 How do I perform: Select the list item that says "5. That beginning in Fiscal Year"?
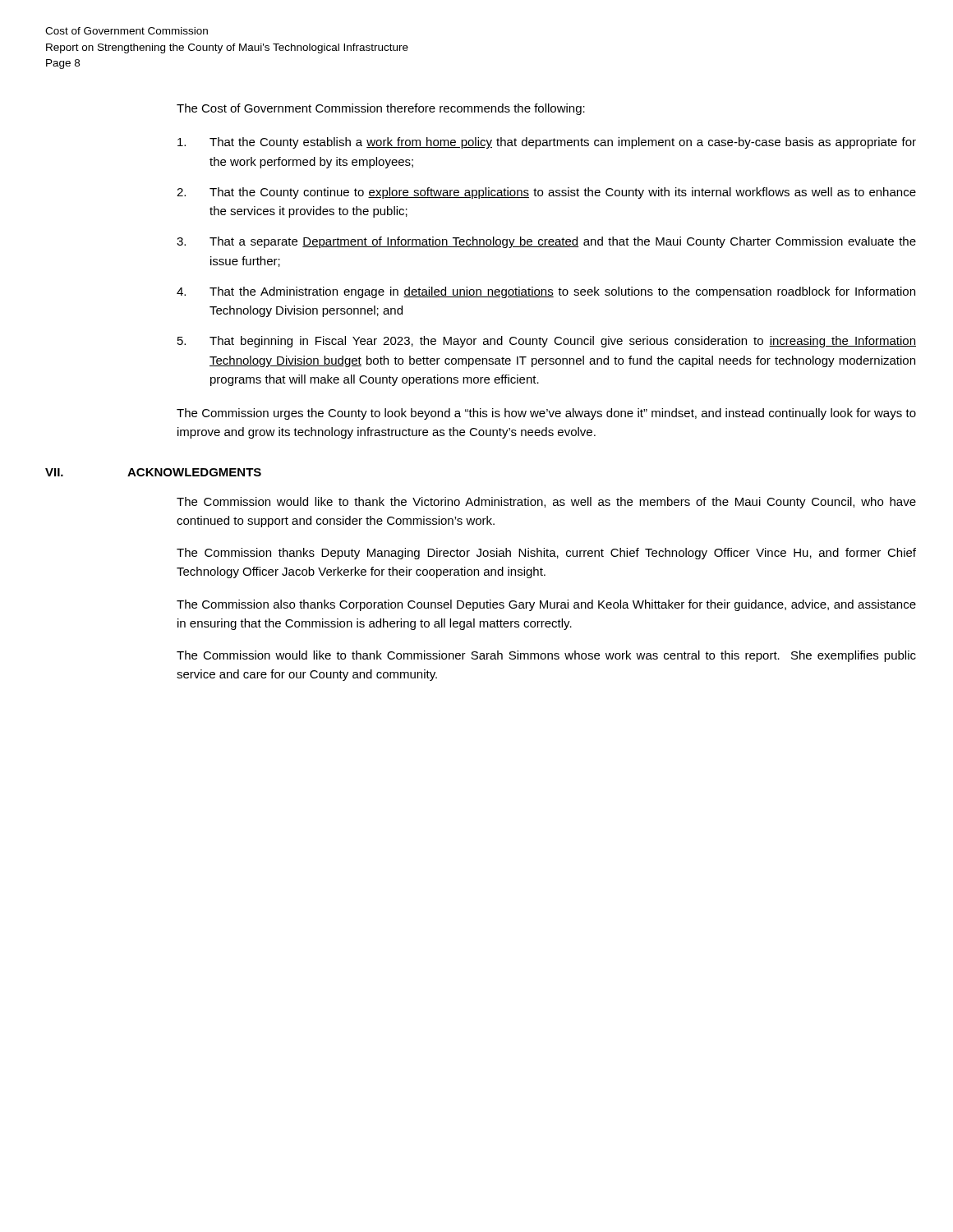pos(546,360)
